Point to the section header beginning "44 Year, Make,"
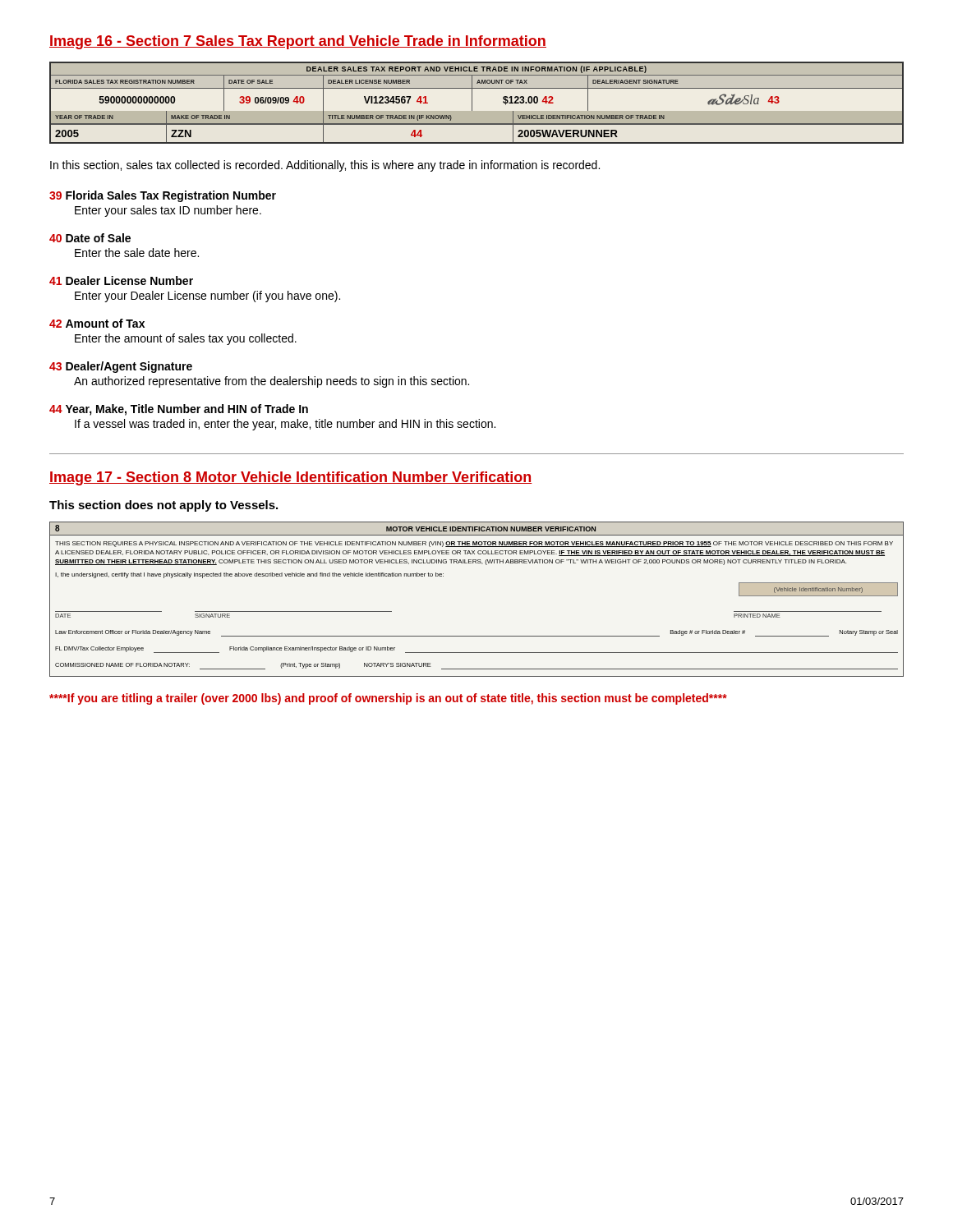Image resolution: width=953 pixels, height=1232 pixels. [179, 409]
